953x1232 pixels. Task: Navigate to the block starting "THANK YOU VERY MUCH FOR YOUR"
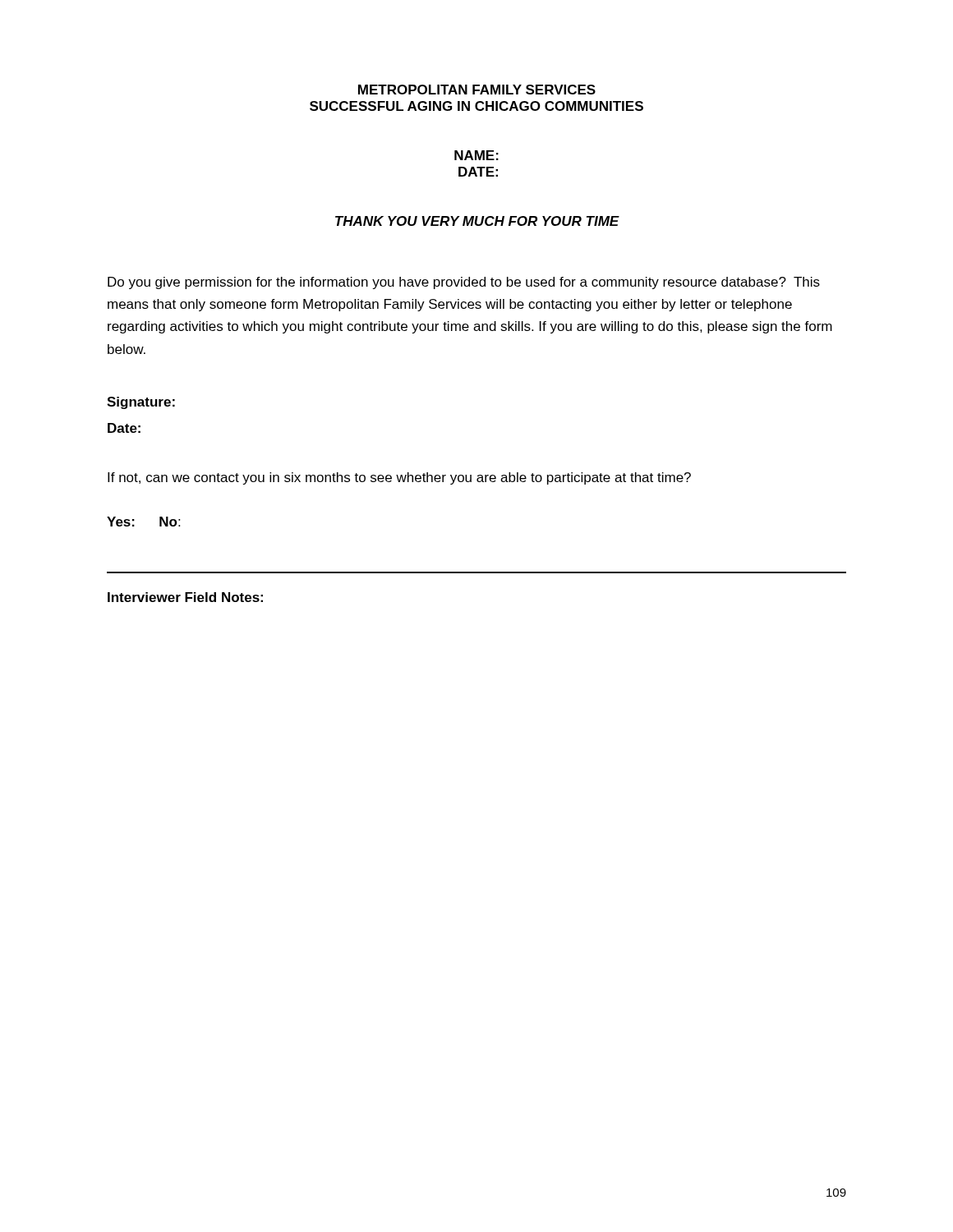[x=476, y=221]
